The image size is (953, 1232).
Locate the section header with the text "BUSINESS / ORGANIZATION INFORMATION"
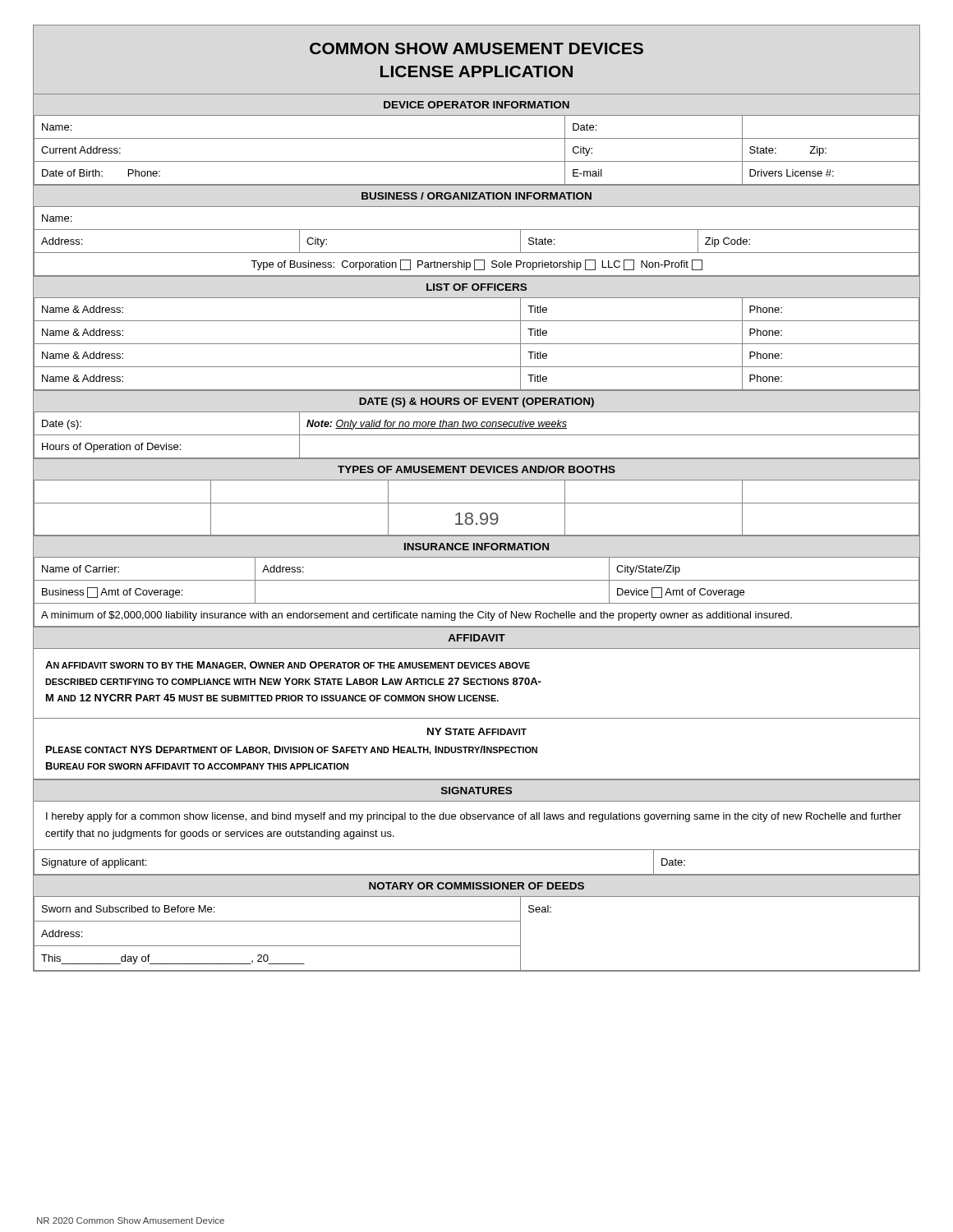coord(476,196)
